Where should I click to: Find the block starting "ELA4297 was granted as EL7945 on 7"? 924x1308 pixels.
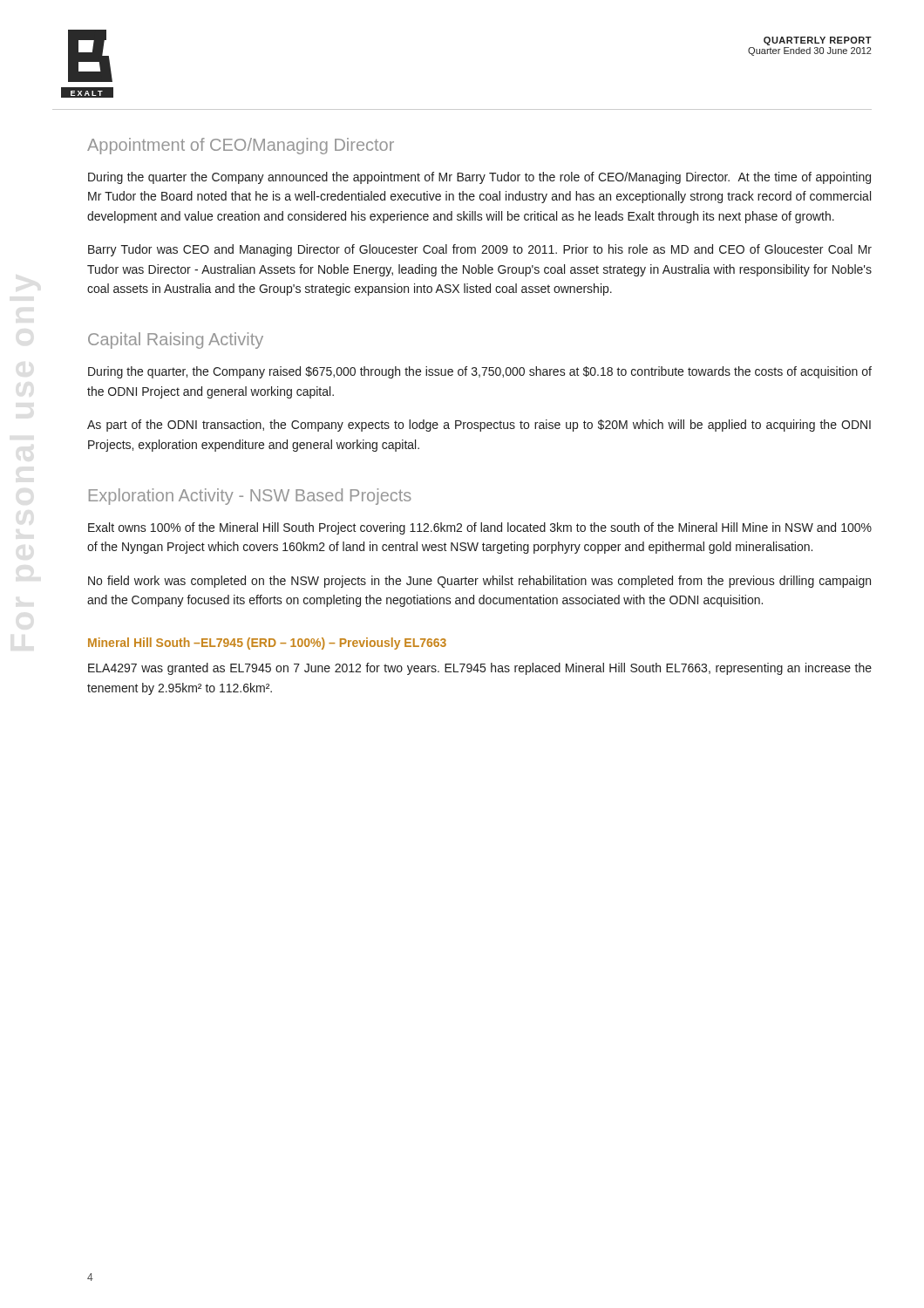(479, 678)
